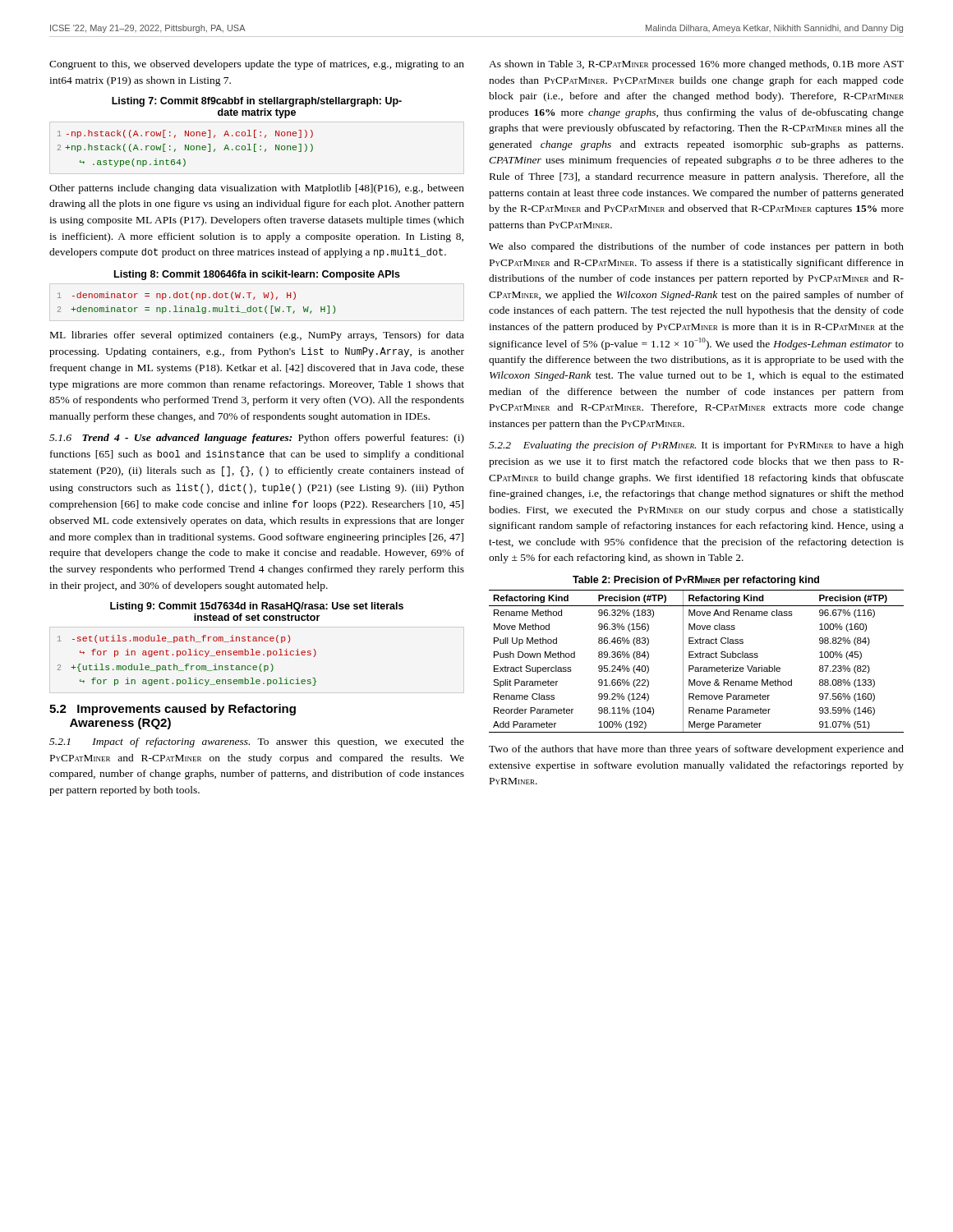Find the text block starting "Table 2: Precision of"

pos(696,580)
